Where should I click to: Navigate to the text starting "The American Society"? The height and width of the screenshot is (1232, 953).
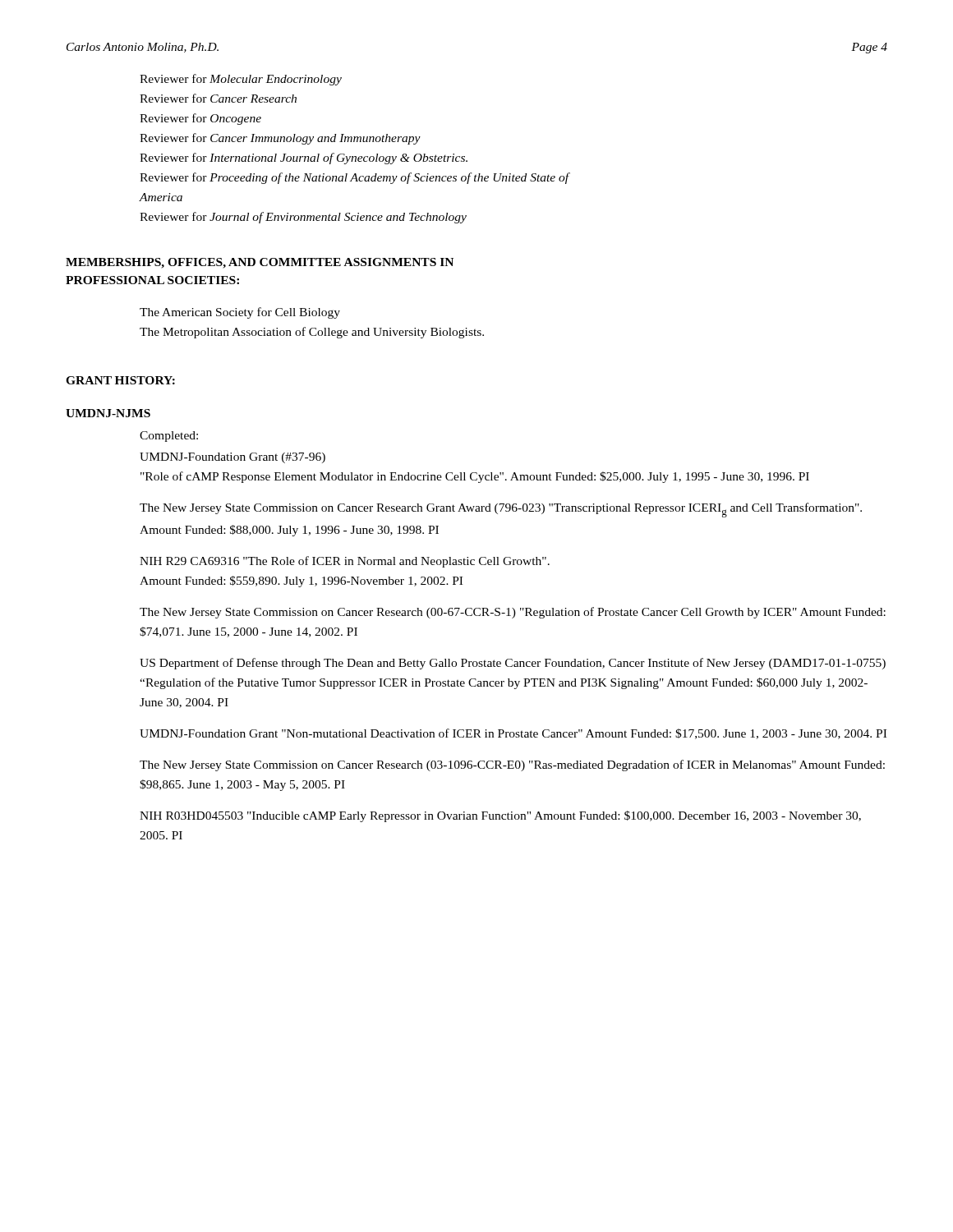click(x=240, y=311)
